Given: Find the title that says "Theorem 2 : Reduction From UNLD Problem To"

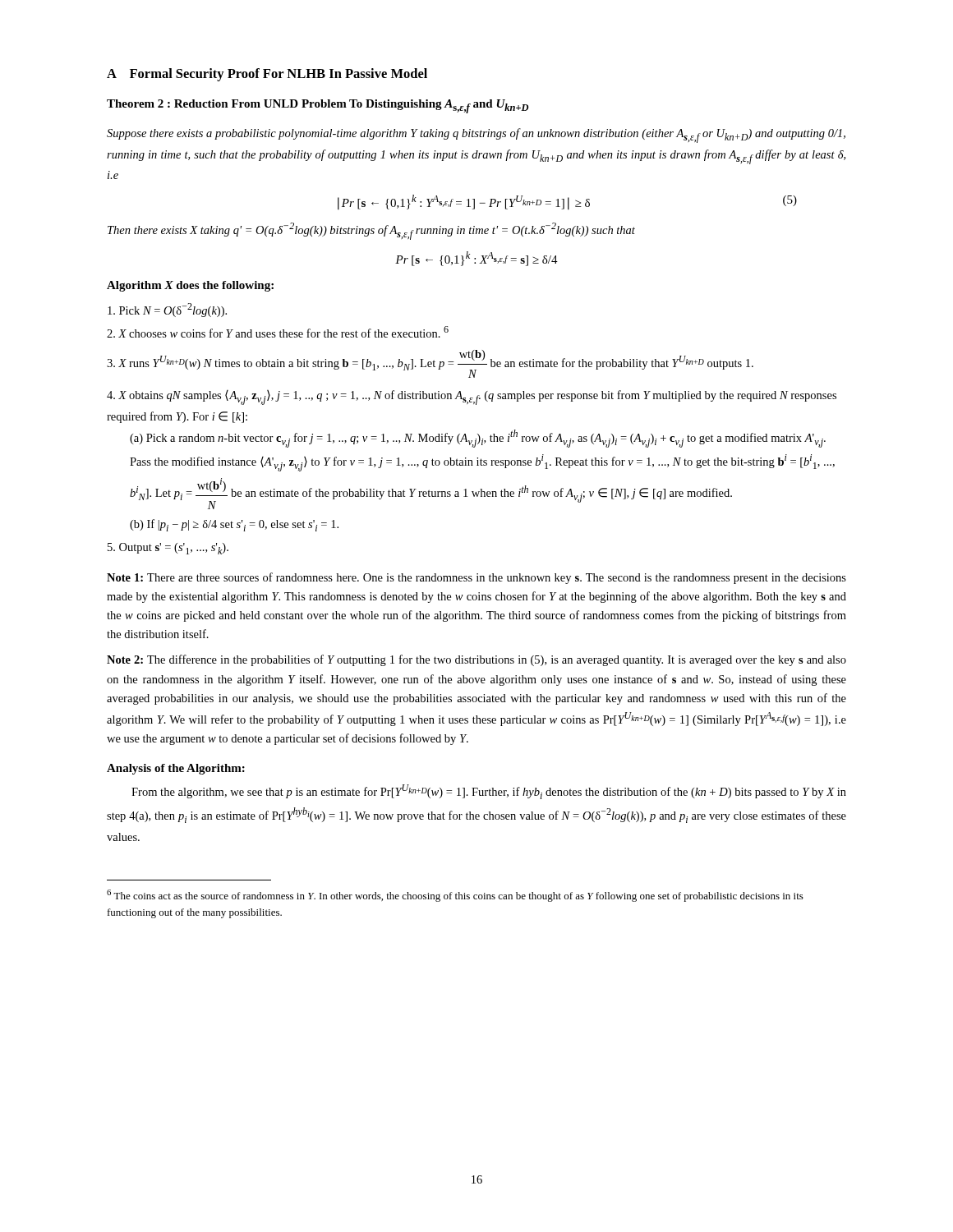Looking at the screenshot, I should click(318, 105).
